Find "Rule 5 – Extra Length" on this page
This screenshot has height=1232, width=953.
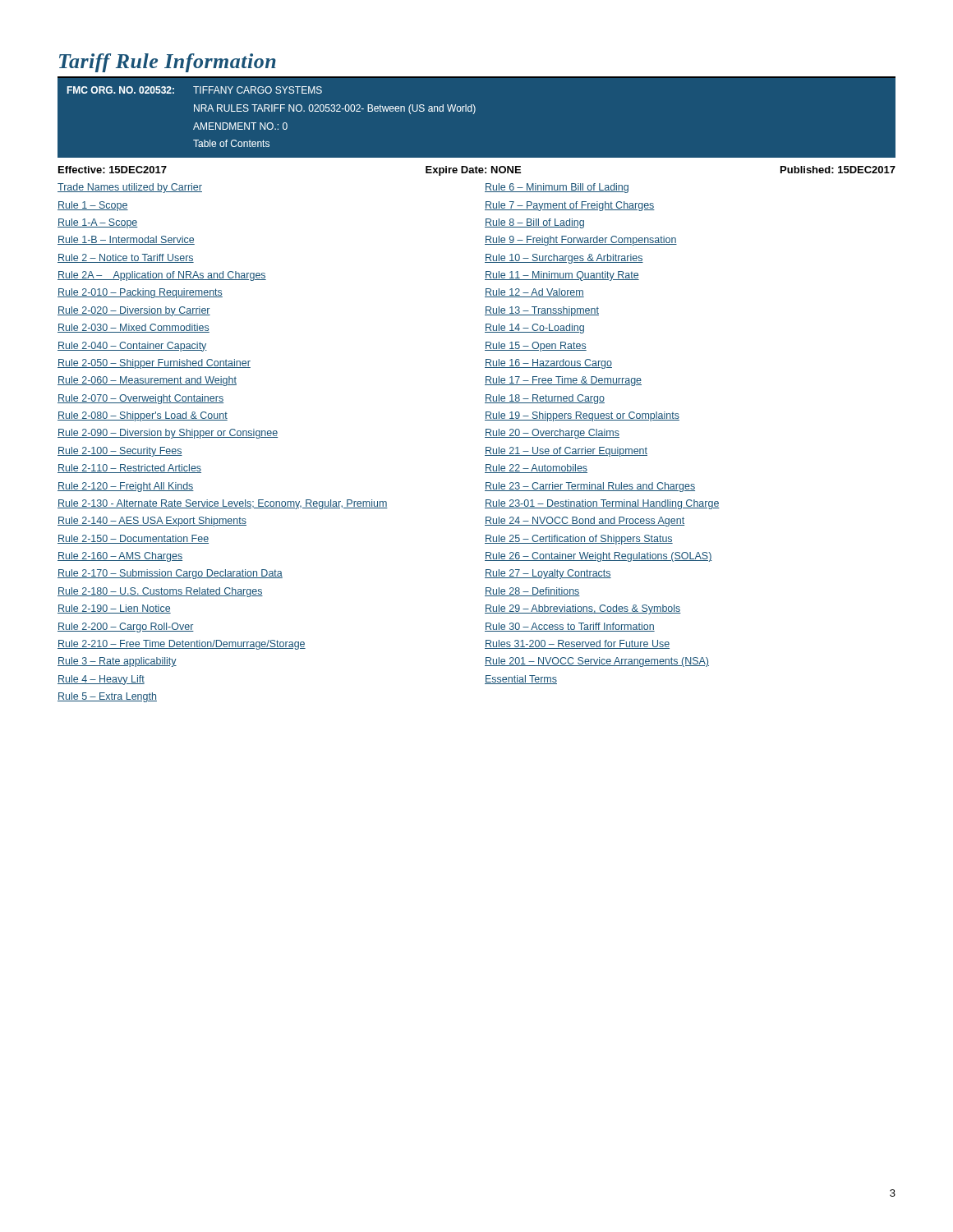pyautogui.click(x=107, y=697)
